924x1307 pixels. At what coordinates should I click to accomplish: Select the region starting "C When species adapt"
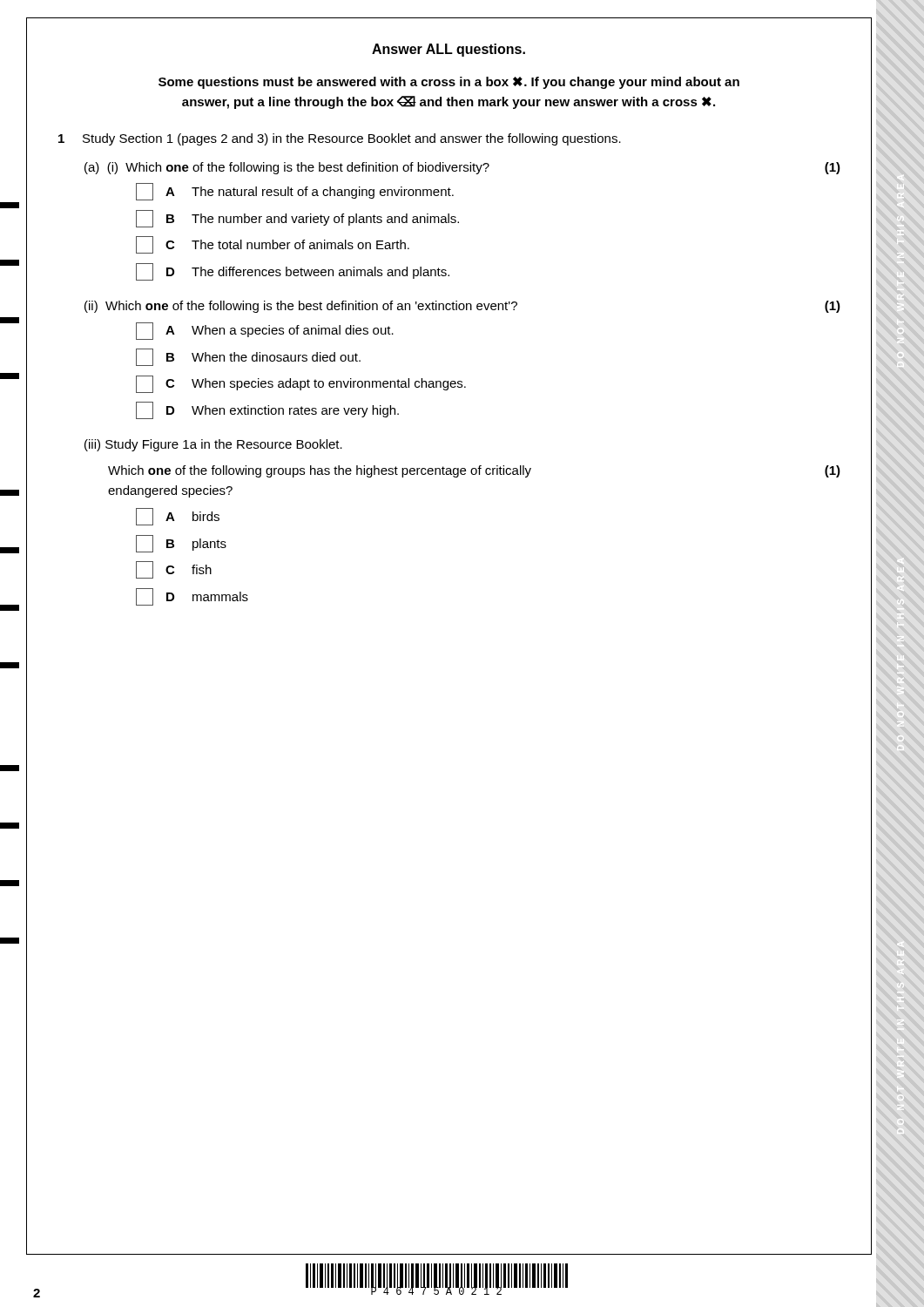(x=301, y=384)
